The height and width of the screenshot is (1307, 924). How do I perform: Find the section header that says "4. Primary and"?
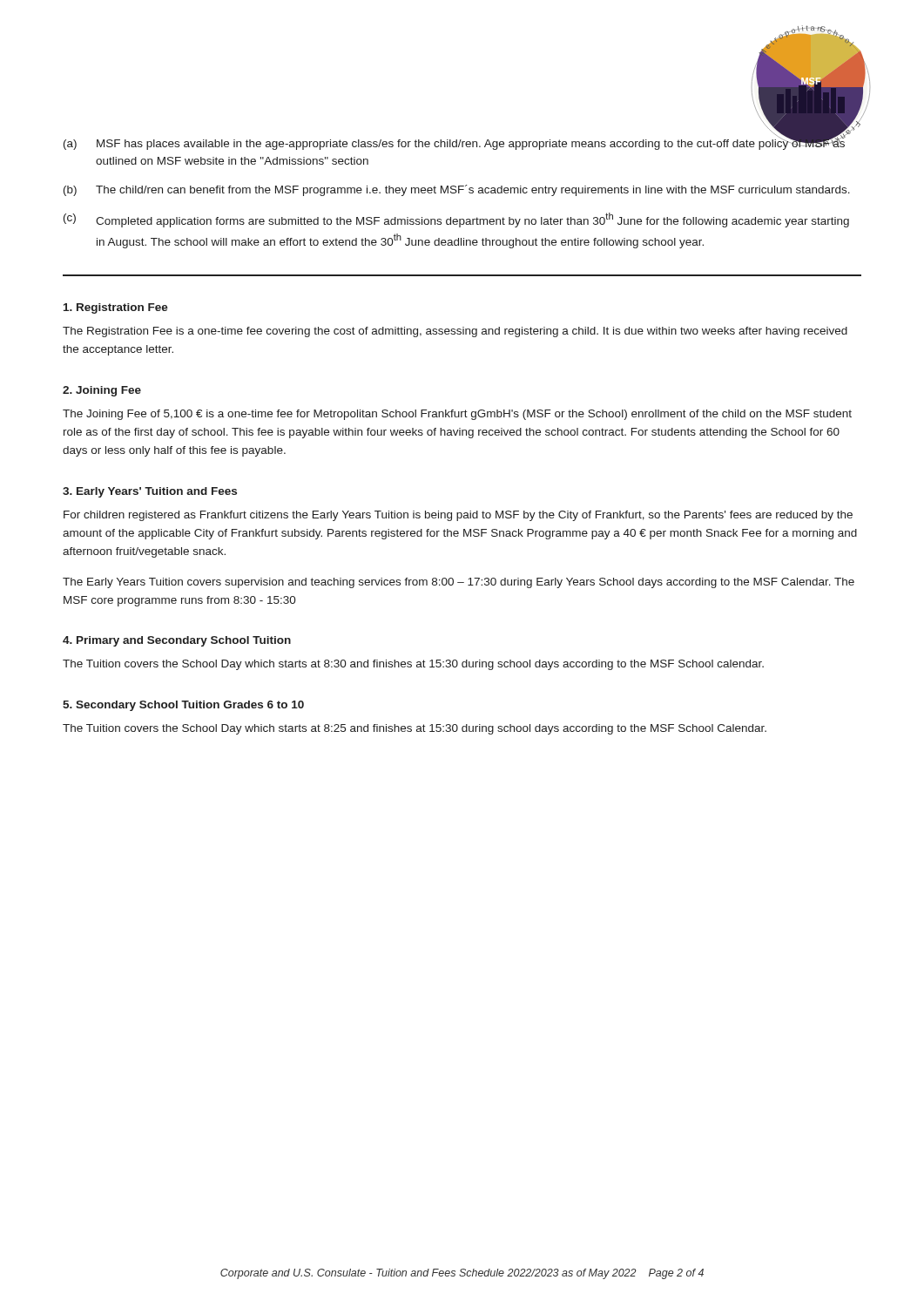[x=177, y=640]
